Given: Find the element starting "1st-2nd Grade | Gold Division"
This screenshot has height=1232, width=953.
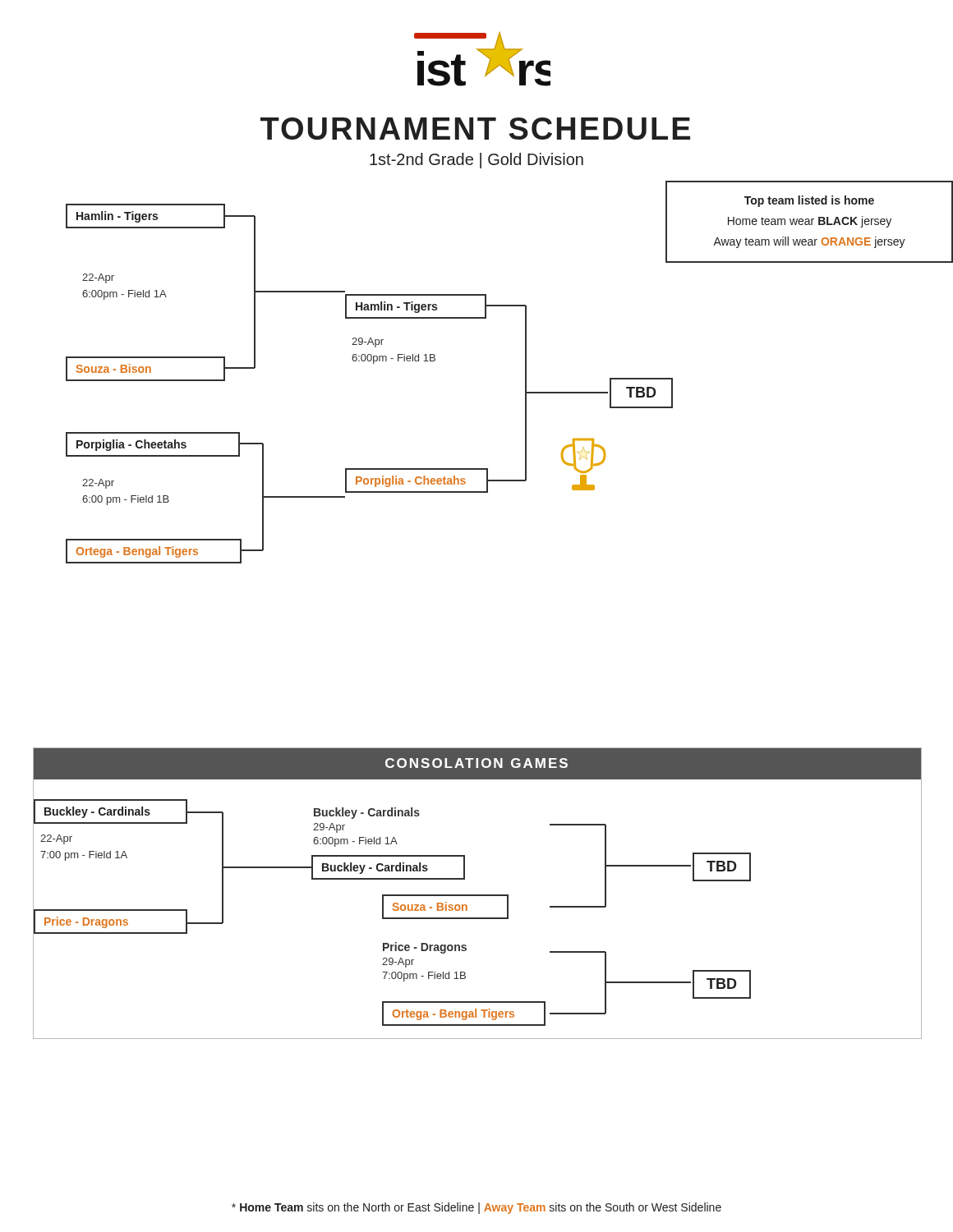Looking at the screenshot, I should click(476, 159).
